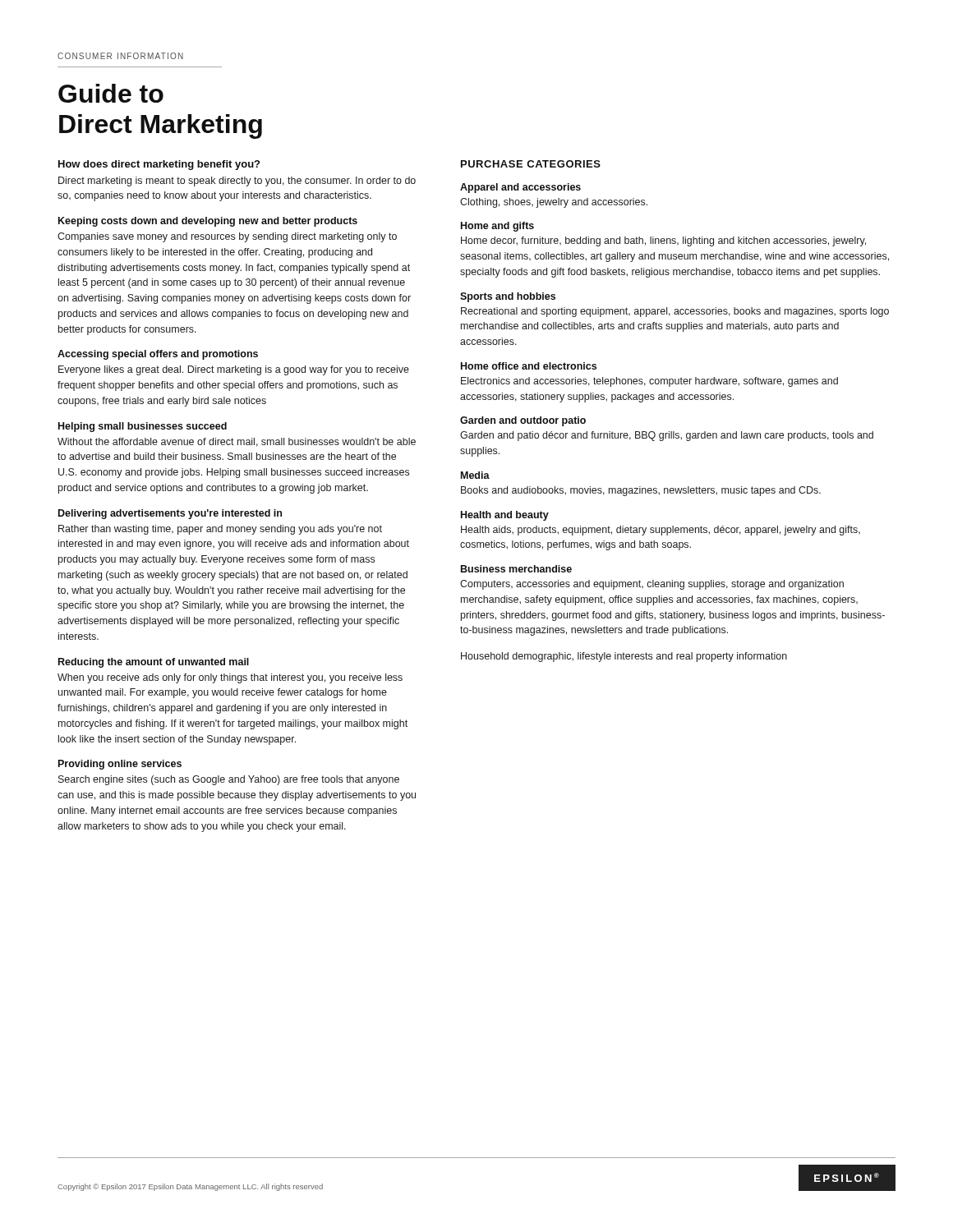Screen dimensions: 1232x953
Task: Locate the block of text that opens with "Household demographic, lifestyle interests"
Action: [x=624, y=656]
